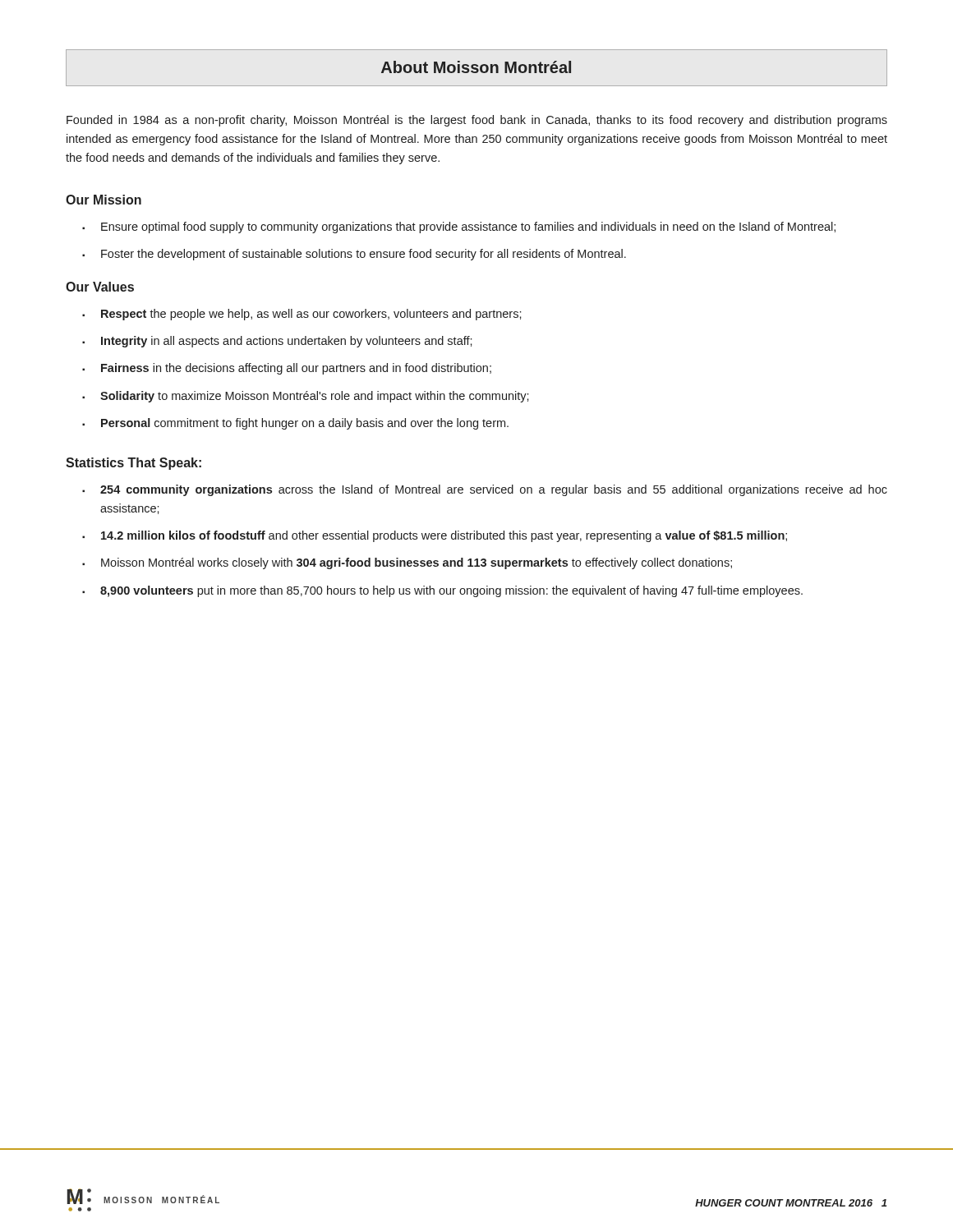Viewport: 953px width, 1232px height.
Task: Point to the region starting "▪ Foster the development of sustainable"
Action: pos(485,254)
